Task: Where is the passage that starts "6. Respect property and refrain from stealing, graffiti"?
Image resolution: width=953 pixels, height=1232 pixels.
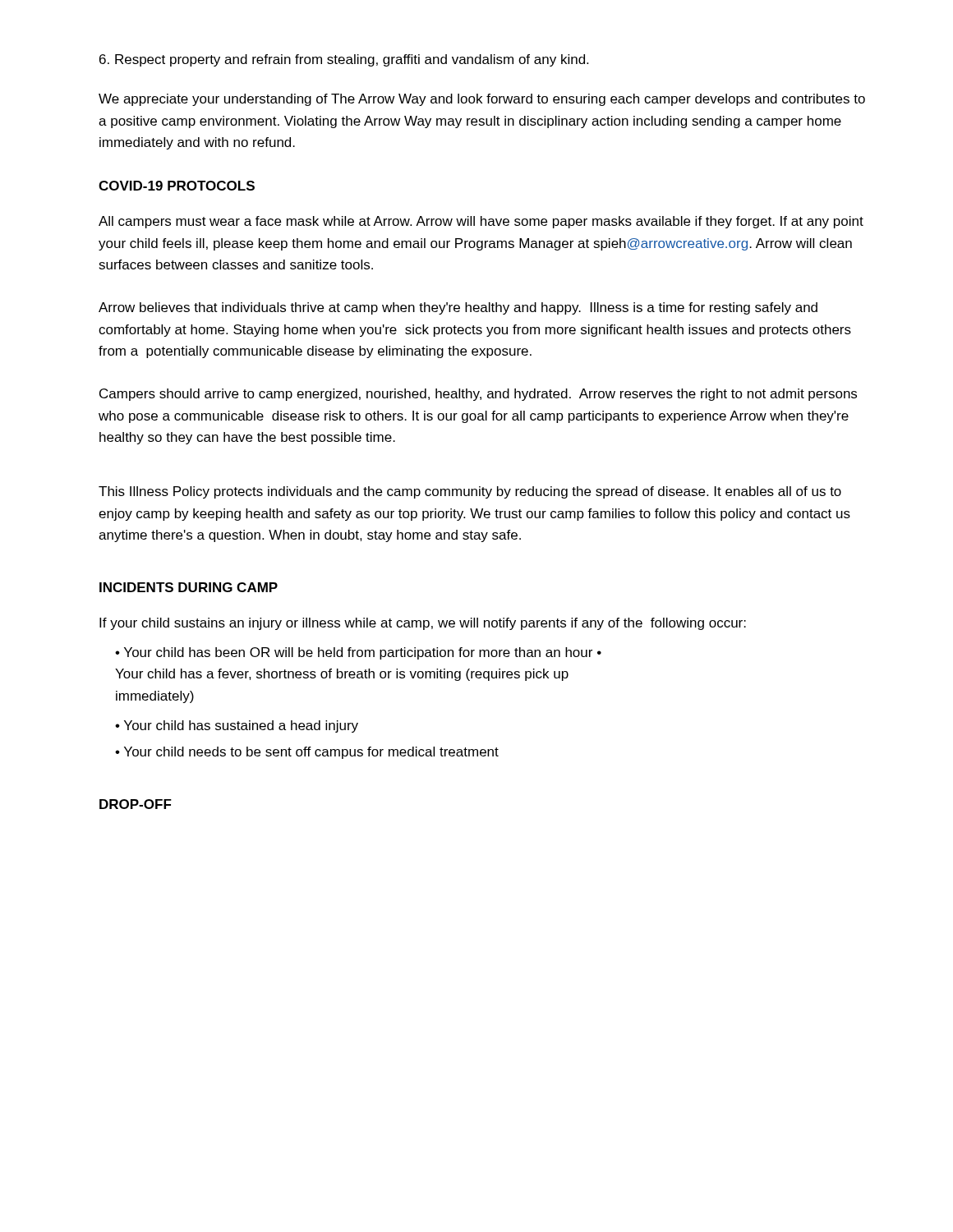Action: [x=344, y=60]
